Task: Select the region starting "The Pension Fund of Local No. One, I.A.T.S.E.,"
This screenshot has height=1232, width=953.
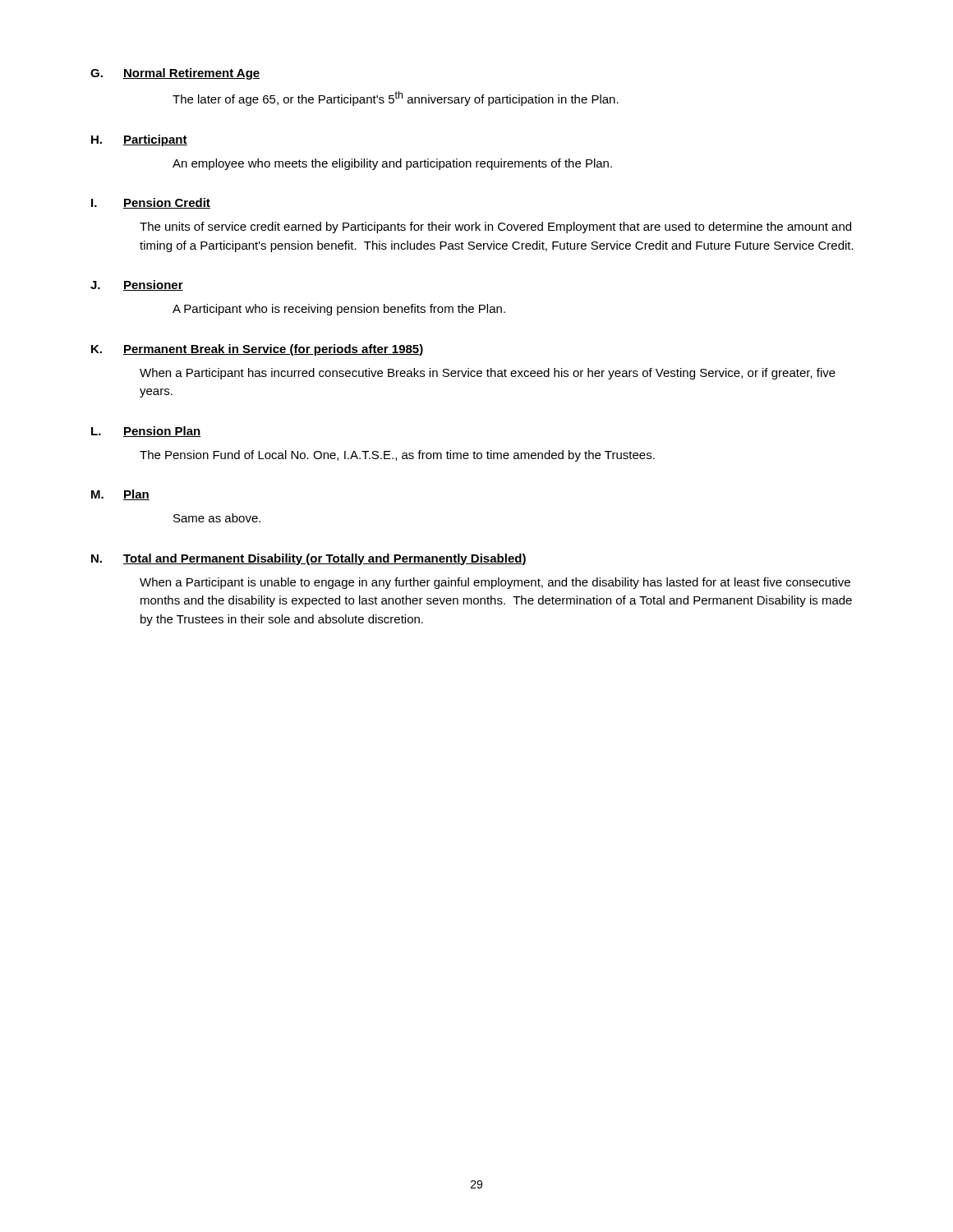Action: pyautogui.click(x=398, y=454)
